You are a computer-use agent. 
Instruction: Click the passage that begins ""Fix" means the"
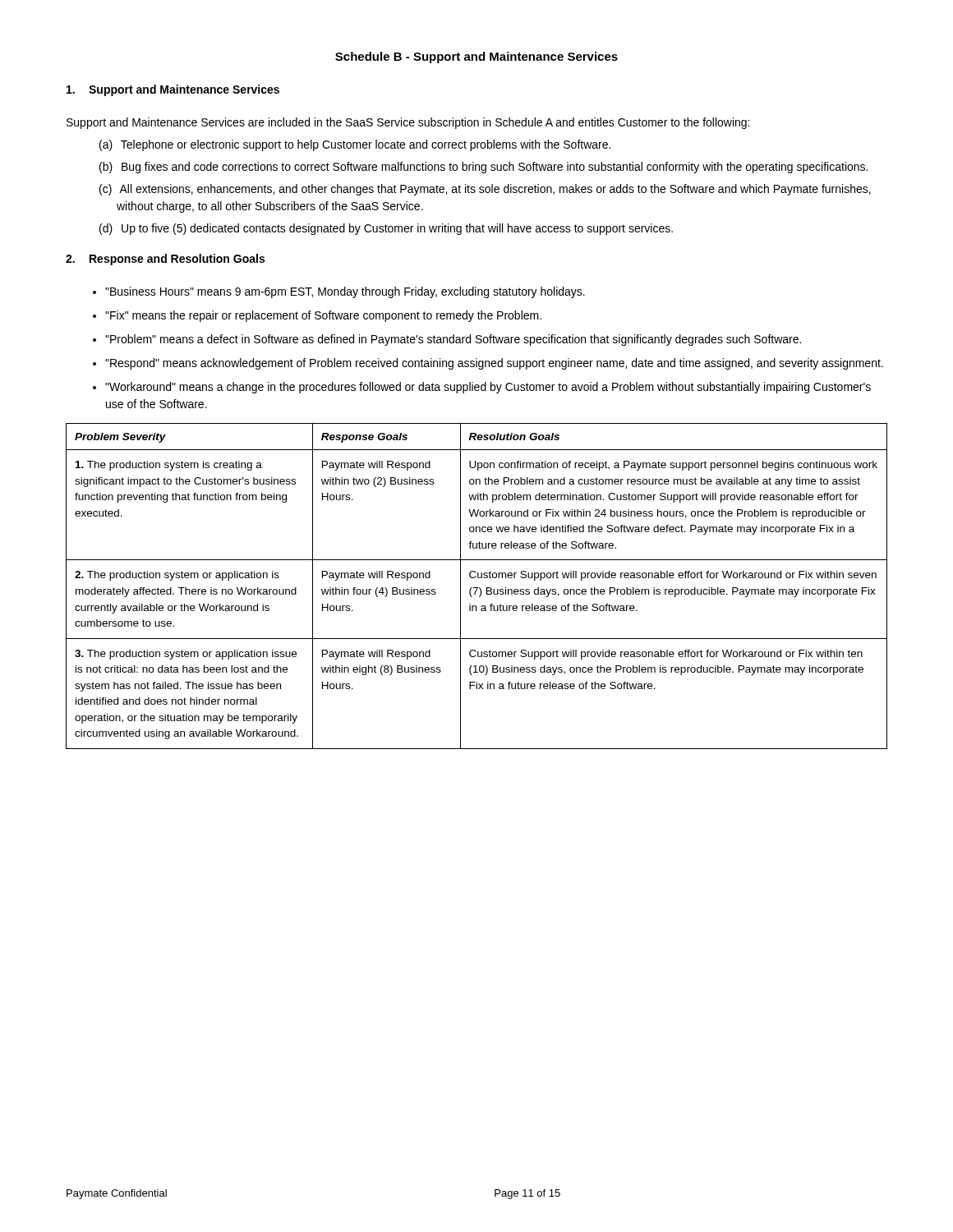coord(324,315)
